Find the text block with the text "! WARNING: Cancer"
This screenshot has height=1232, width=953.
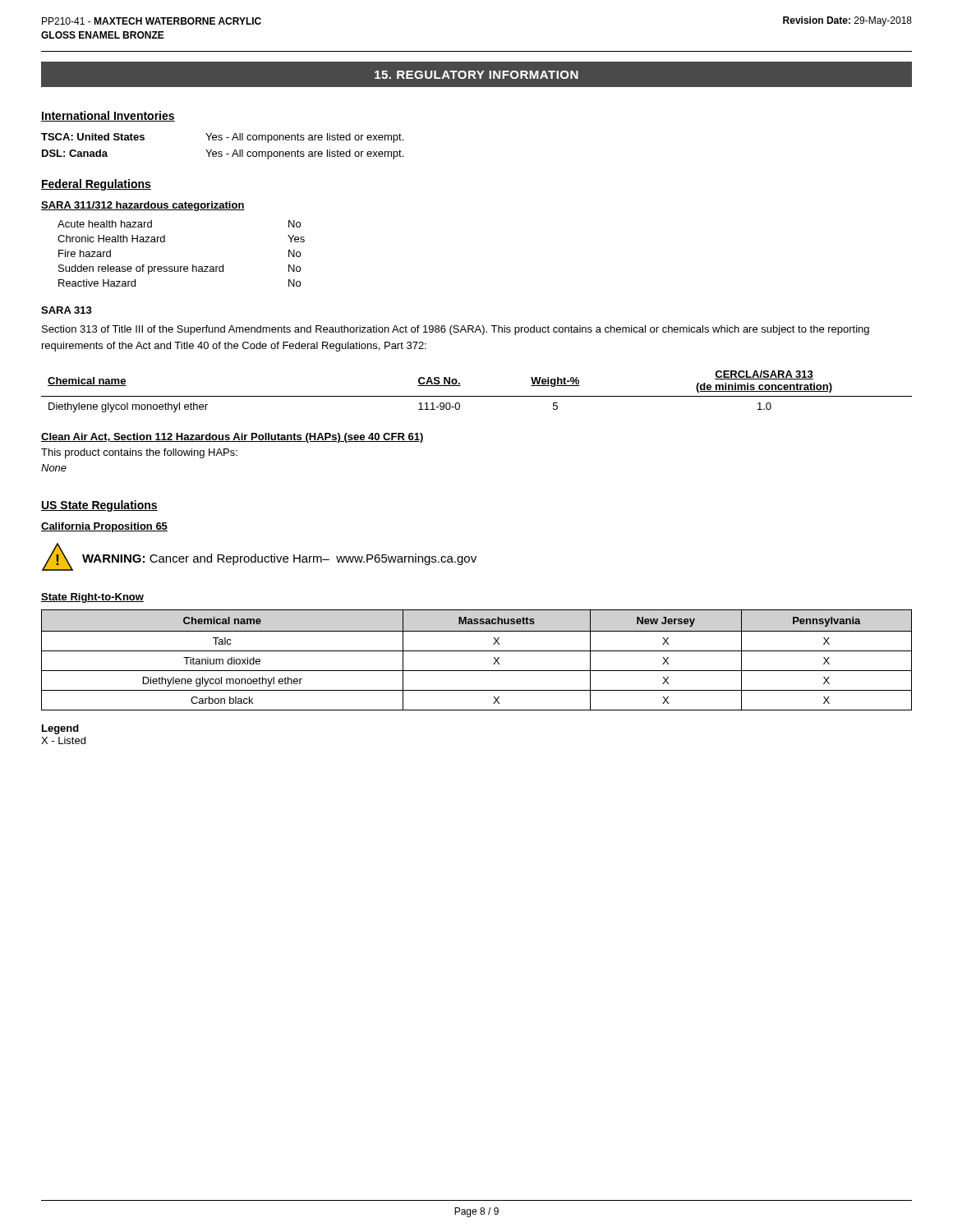259,558
